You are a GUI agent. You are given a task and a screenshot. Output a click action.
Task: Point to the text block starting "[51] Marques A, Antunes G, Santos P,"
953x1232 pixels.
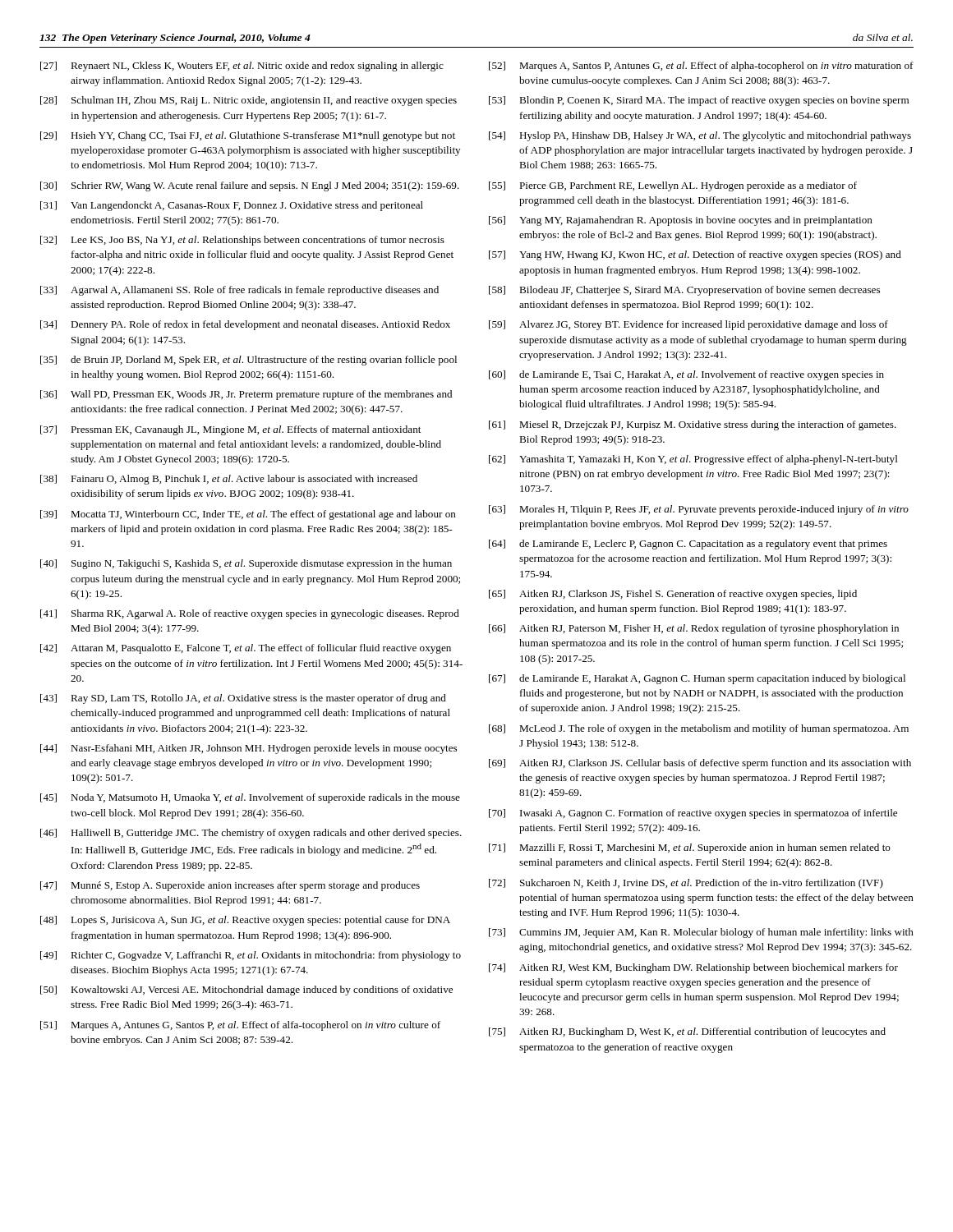[x=252, y=1032]
